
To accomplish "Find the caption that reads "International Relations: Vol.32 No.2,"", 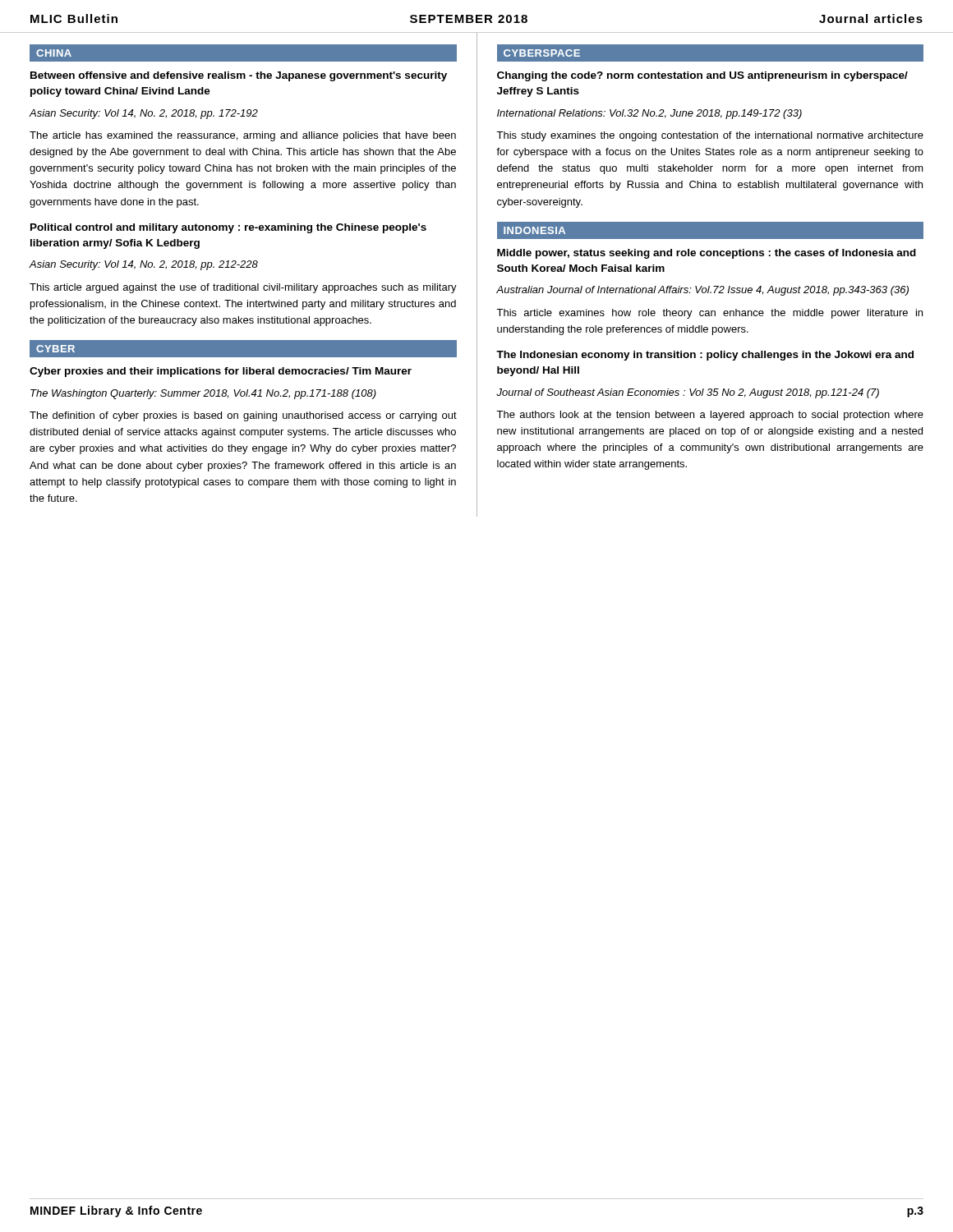I will [649, 113].
